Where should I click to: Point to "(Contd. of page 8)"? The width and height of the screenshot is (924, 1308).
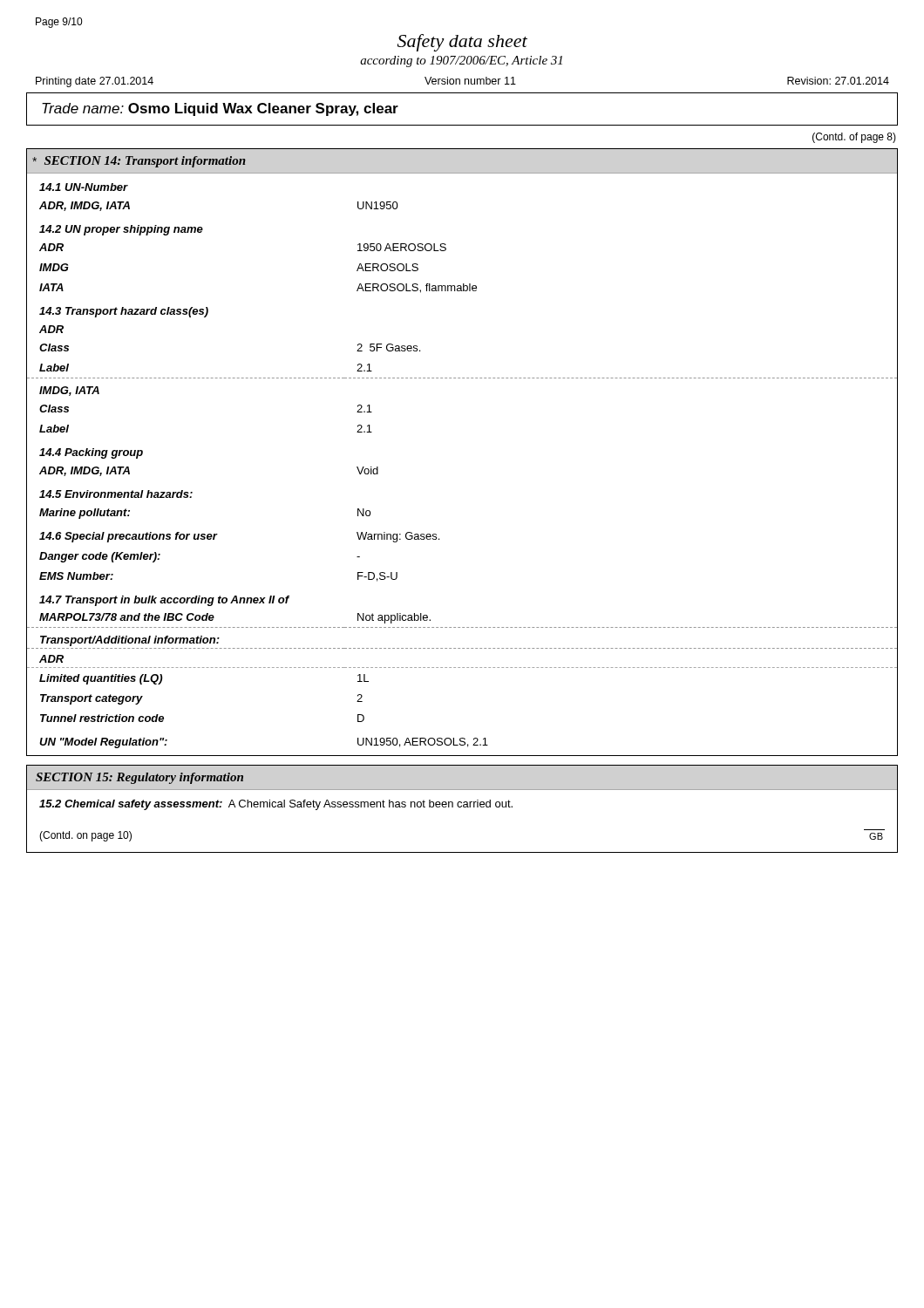click(x=854, y=137)
